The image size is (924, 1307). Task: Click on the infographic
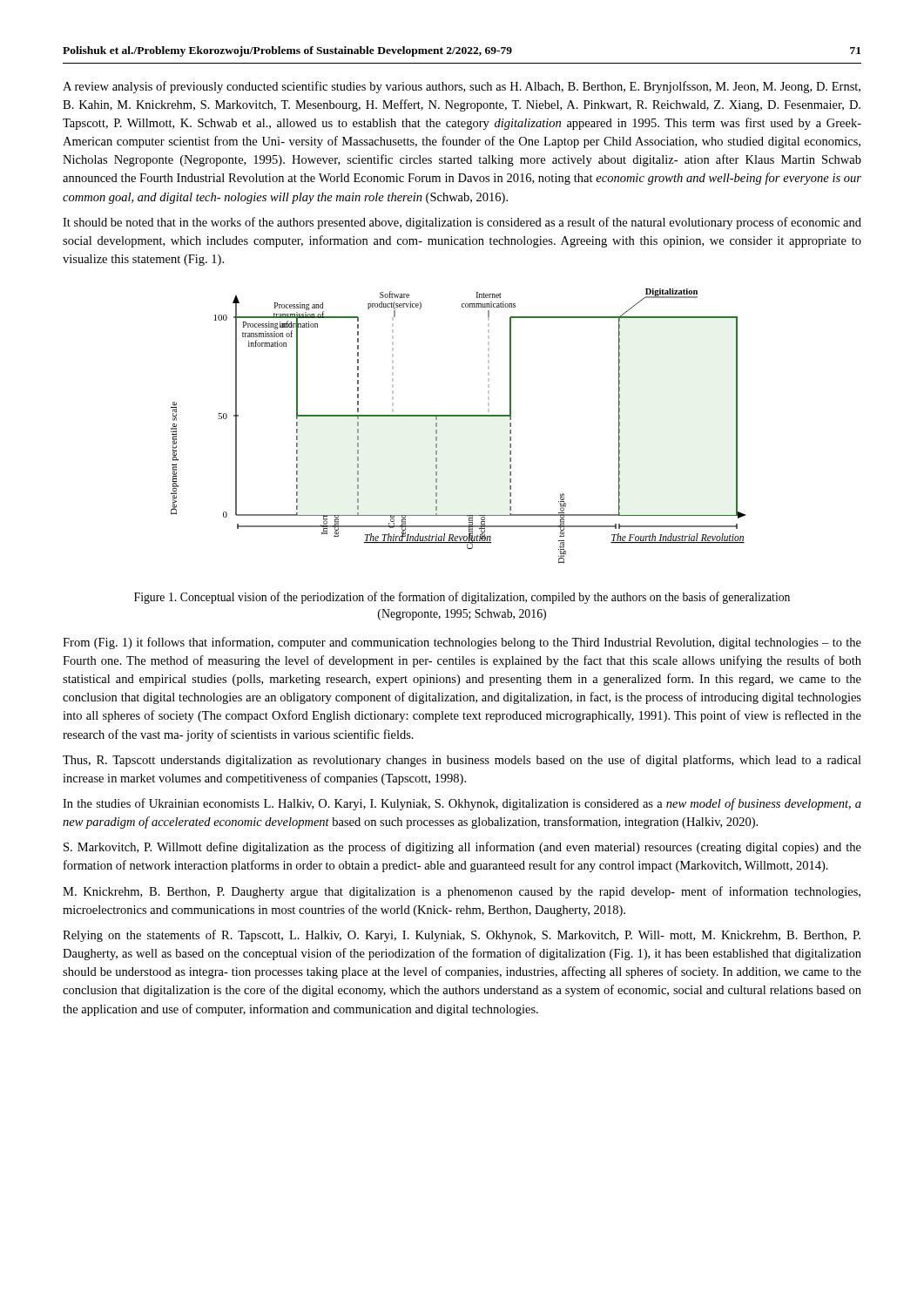click(462, 435)
